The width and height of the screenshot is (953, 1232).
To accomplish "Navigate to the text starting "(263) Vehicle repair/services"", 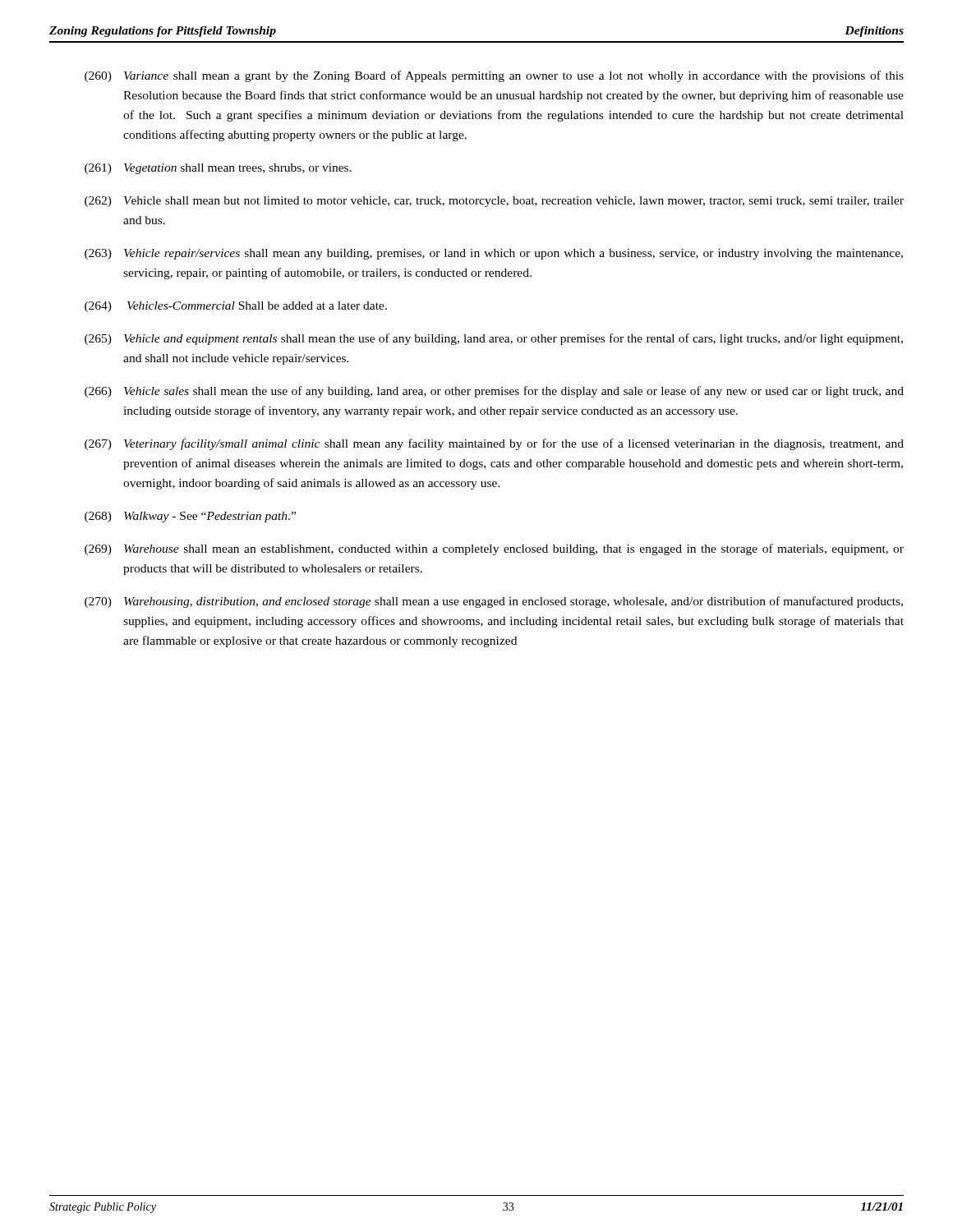I will [476, 263].
